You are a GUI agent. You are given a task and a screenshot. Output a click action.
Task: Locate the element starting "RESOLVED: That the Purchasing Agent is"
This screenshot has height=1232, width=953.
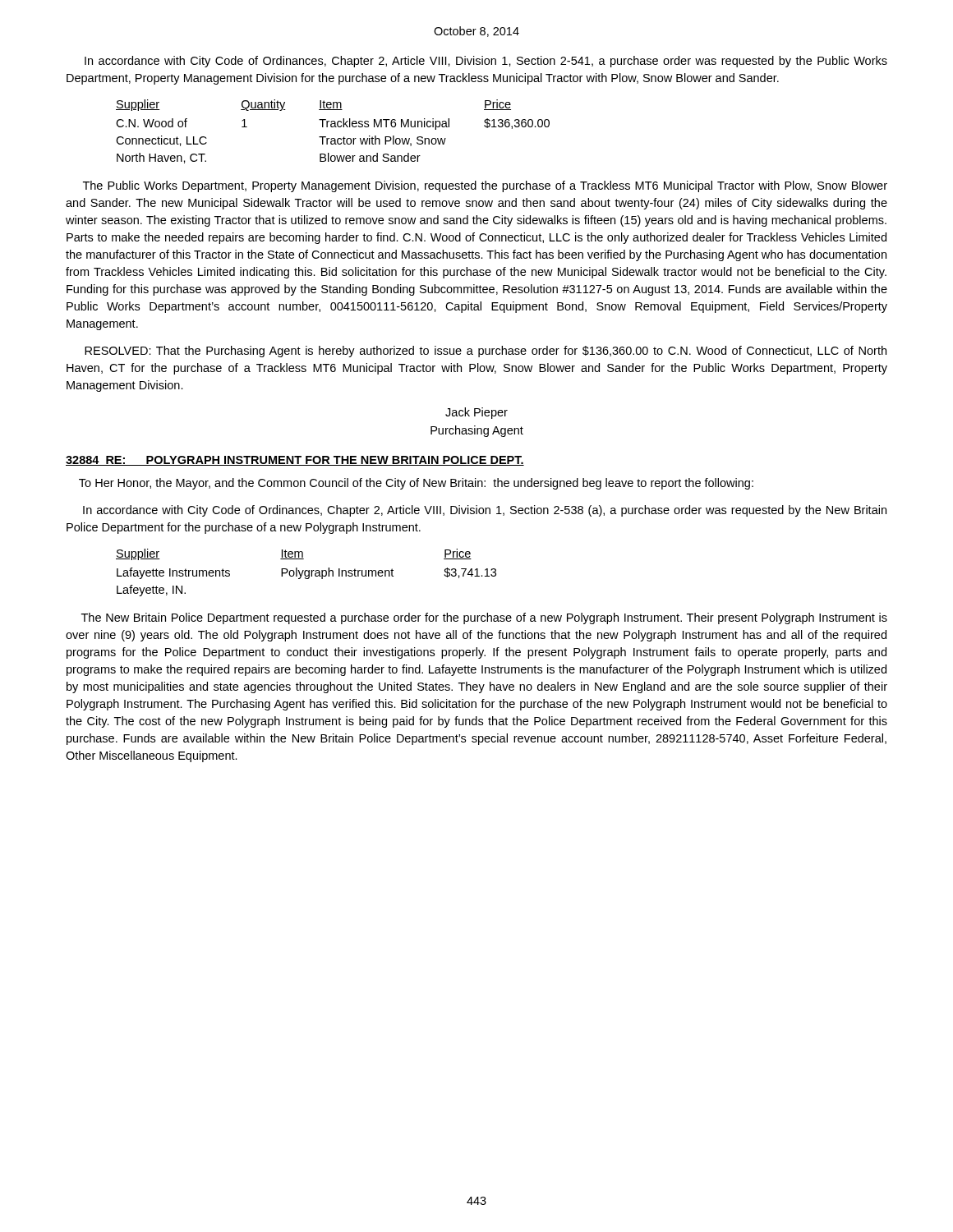point(476,368)
